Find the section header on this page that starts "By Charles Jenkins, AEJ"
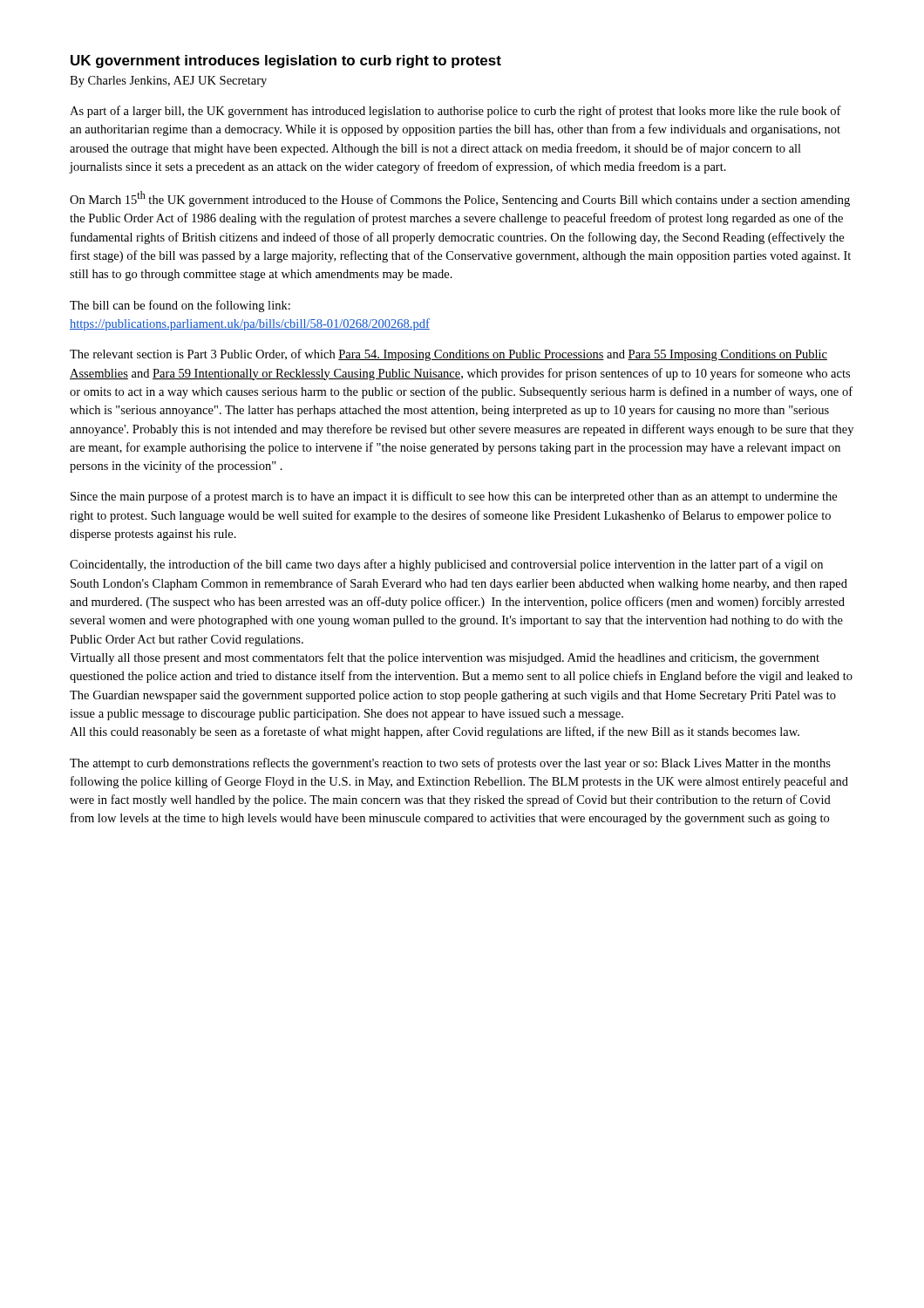 point(168,80)
